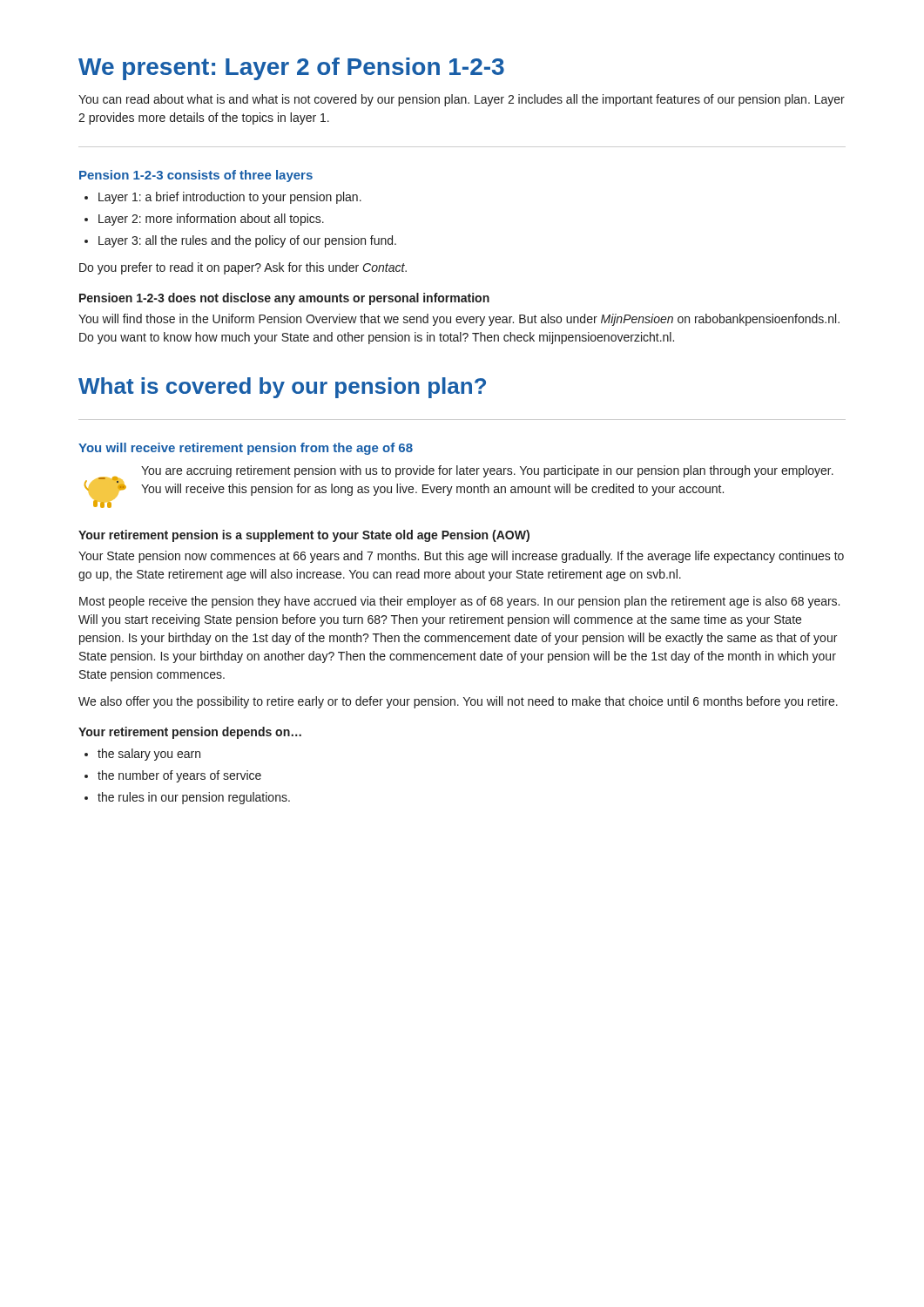
Task: Find the title that reads "We present: Layer 2 of Pension"
Action: tap(462, 67)
